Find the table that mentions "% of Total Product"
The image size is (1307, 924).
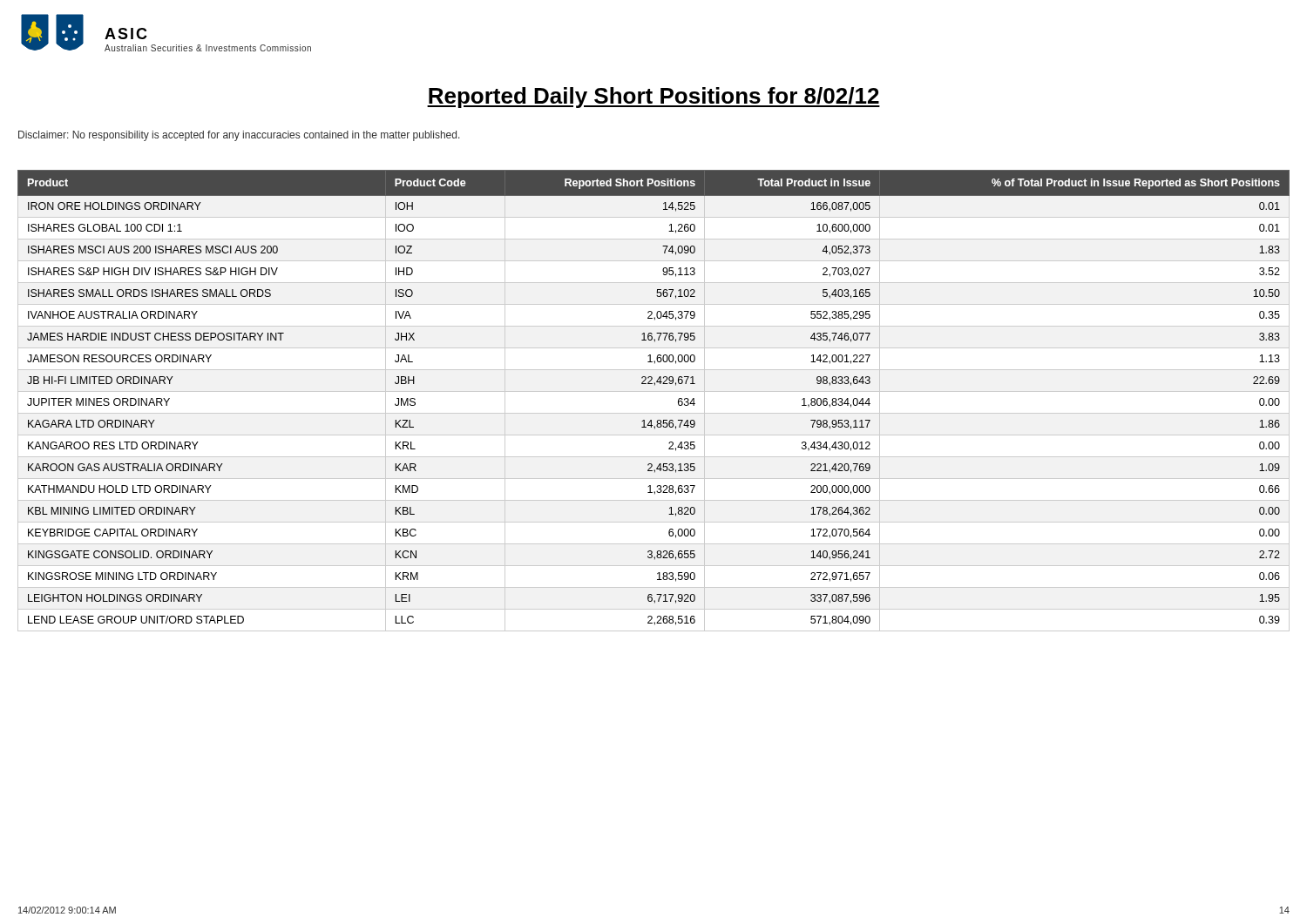654,401
